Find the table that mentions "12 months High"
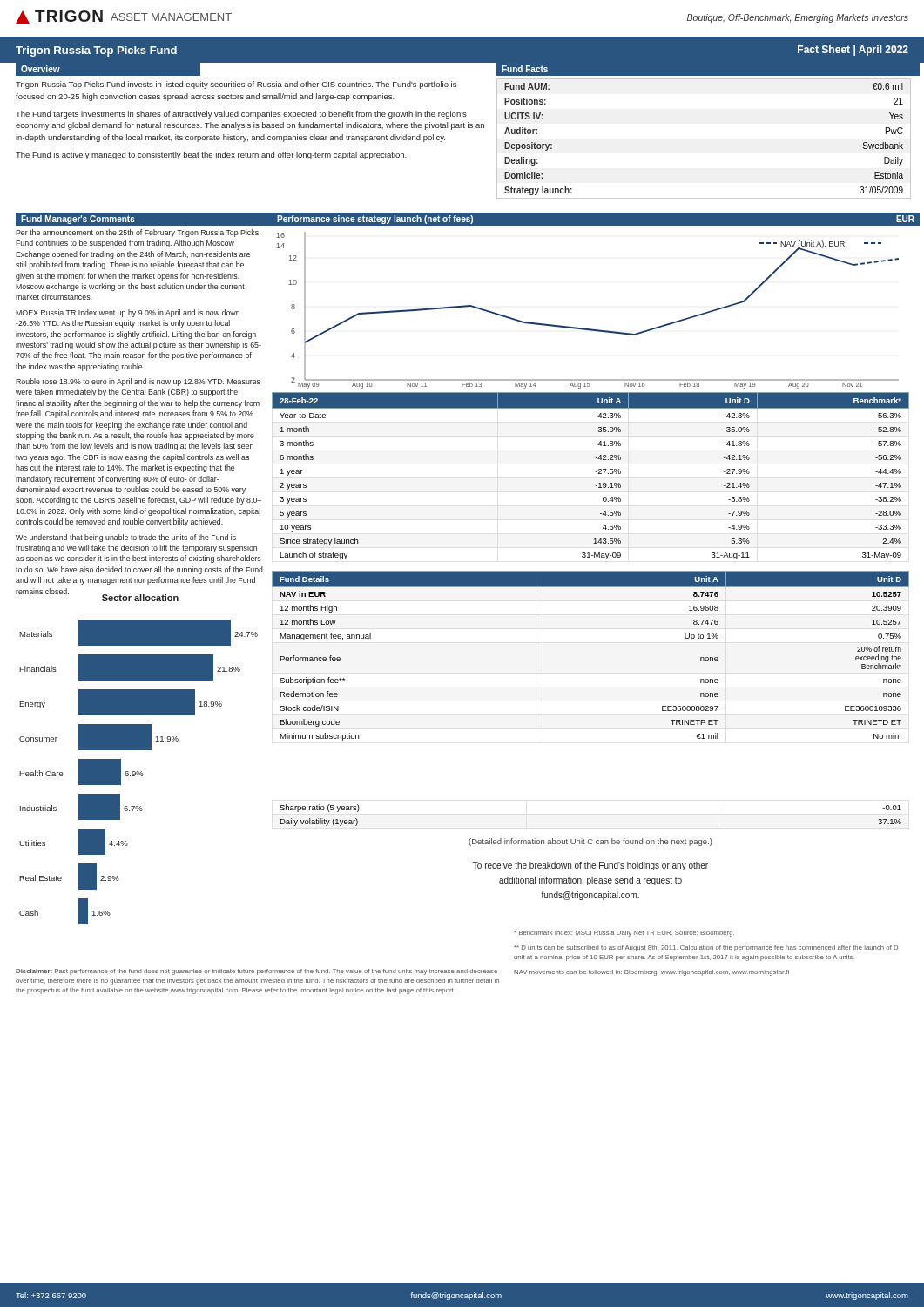Image resolution: width=924 pixels, height=1307 pixels. click(x=590, y=657)
